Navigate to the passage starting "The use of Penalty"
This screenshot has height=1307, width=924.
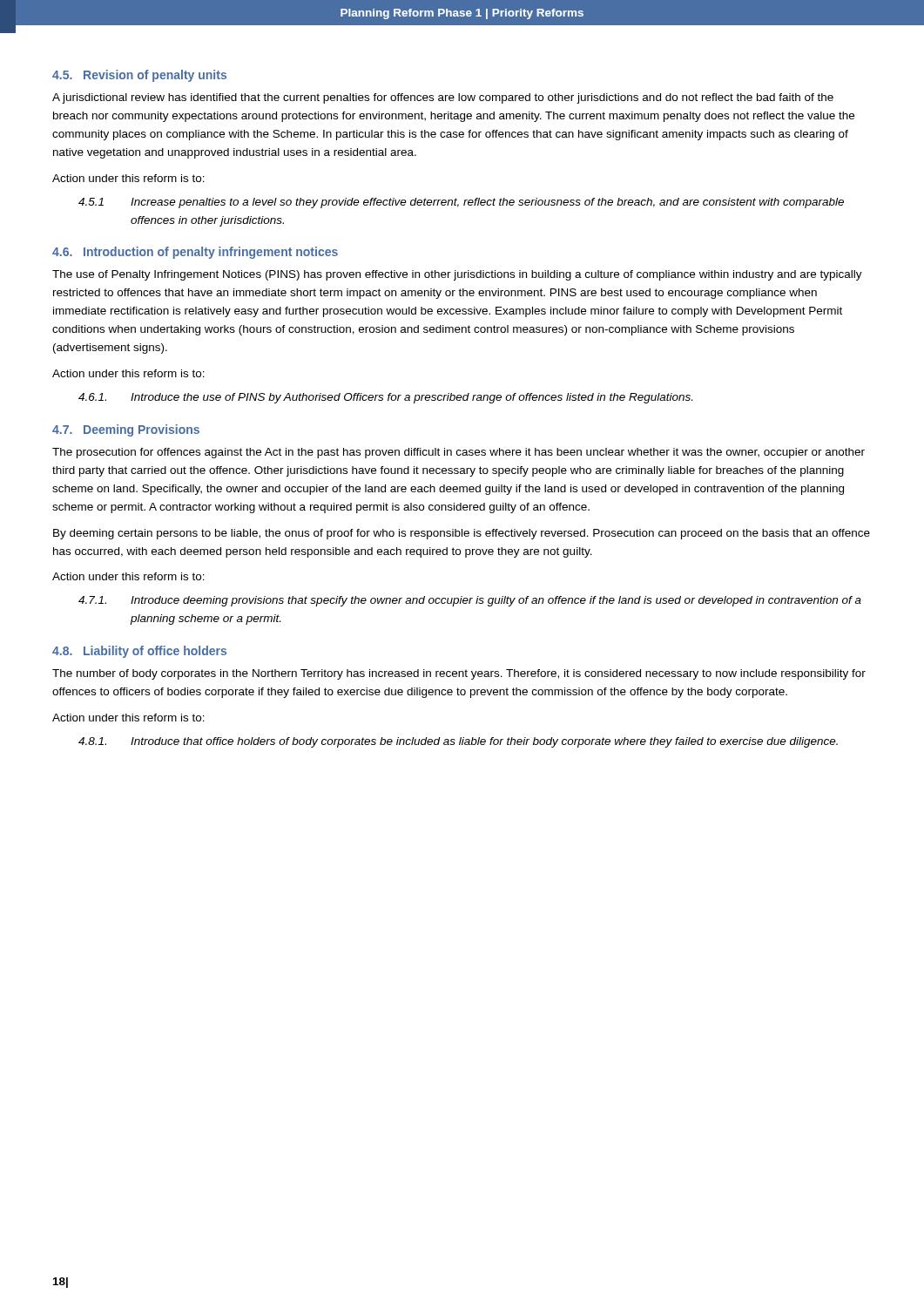[457, 311]
